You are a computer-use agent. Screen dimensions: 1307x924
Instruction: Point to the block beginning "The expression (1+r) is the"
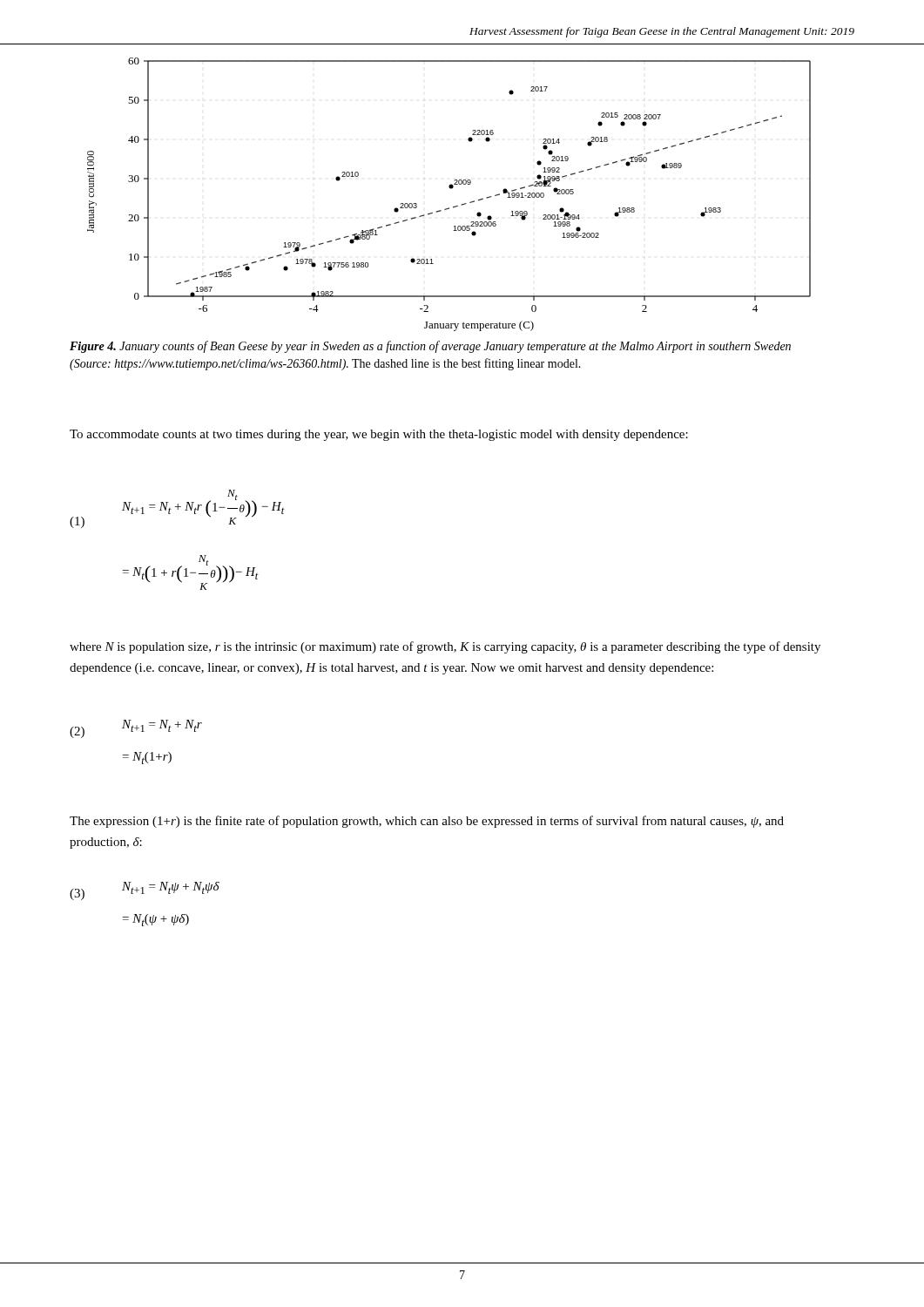pyautogui.click(x=427, y=831)
